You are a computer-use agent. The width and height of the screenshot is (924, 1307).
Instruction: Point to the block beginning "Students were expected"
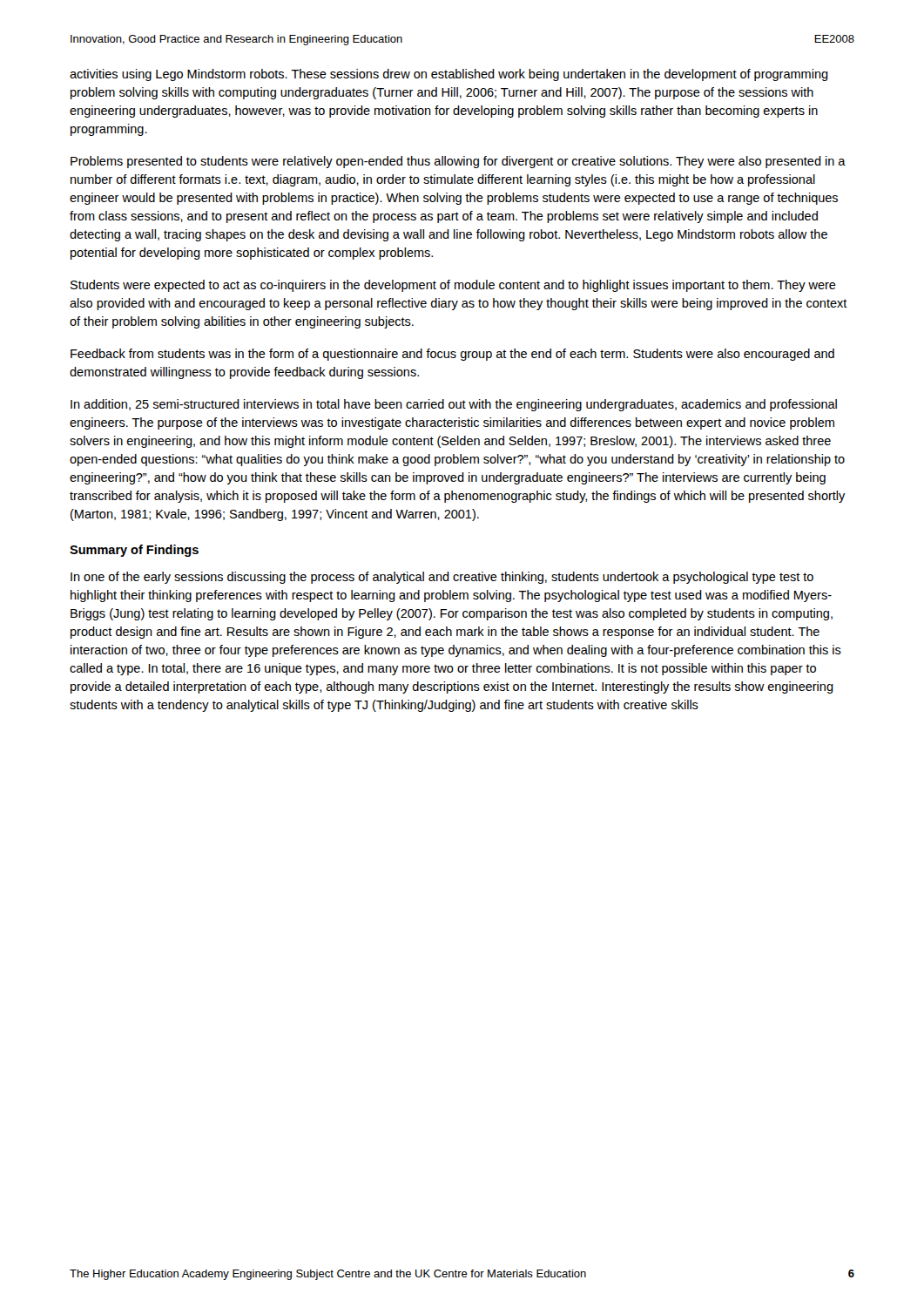point(458,303)
